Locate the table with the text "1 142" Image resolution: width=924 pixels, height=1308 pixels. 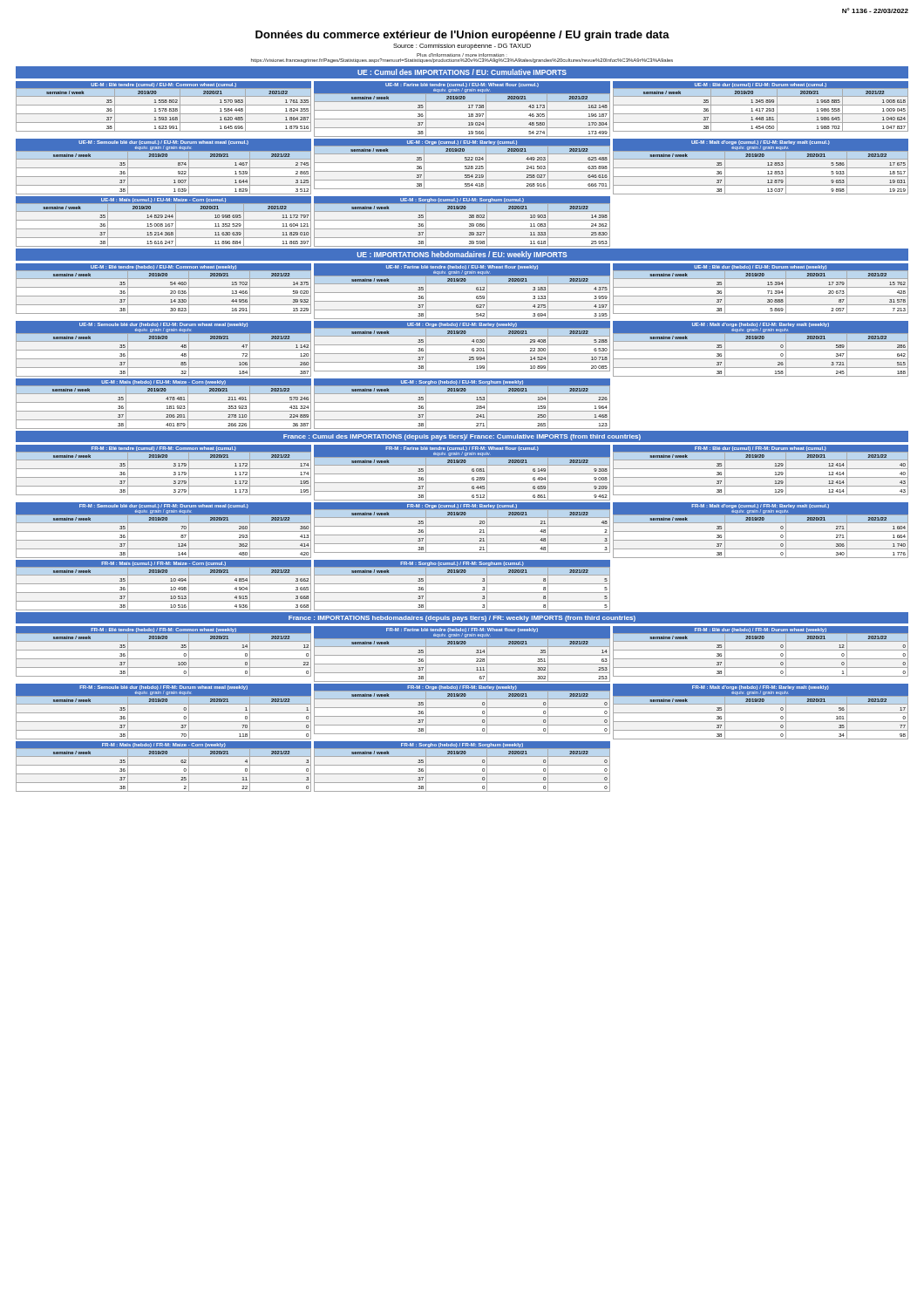164,349
